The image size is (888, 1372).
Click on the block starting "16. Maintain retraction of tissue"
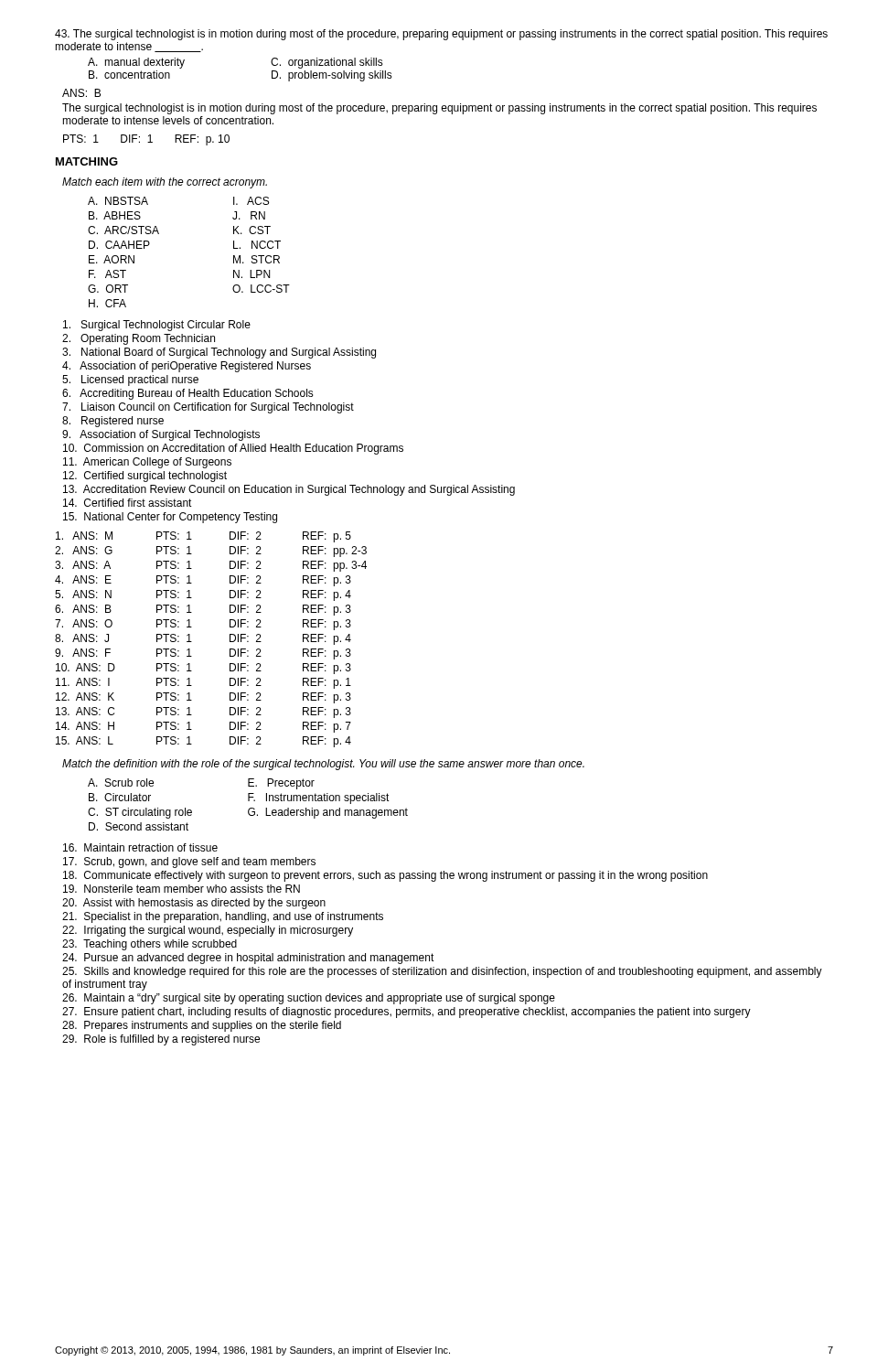click(x=140, y=848)
